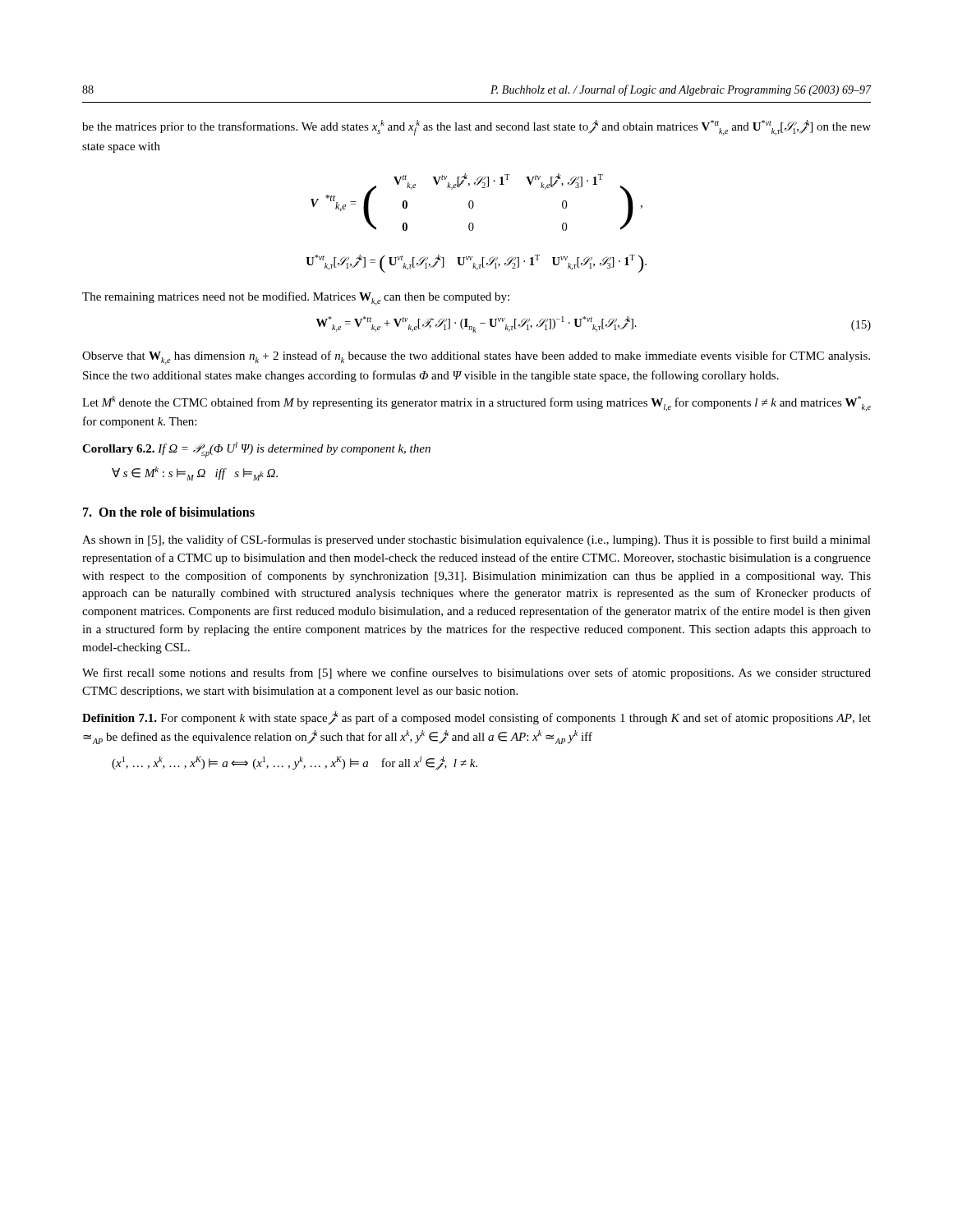
Task: Find the element starting "As shown in [5], the validity of"
Action: pos(476,593)
